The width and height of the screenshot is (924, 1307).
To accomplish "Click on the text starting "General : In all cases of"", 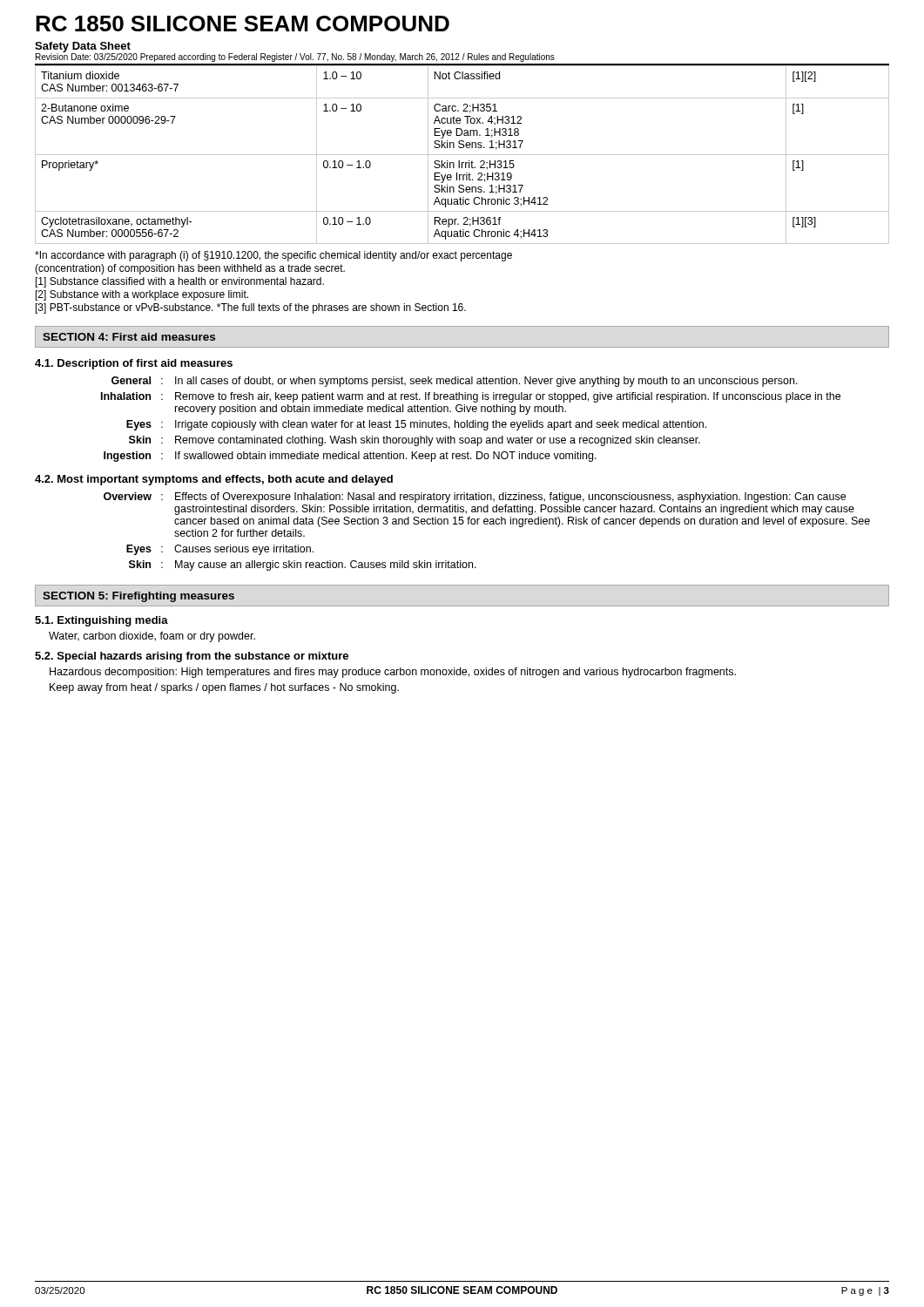I will (462, 418).
